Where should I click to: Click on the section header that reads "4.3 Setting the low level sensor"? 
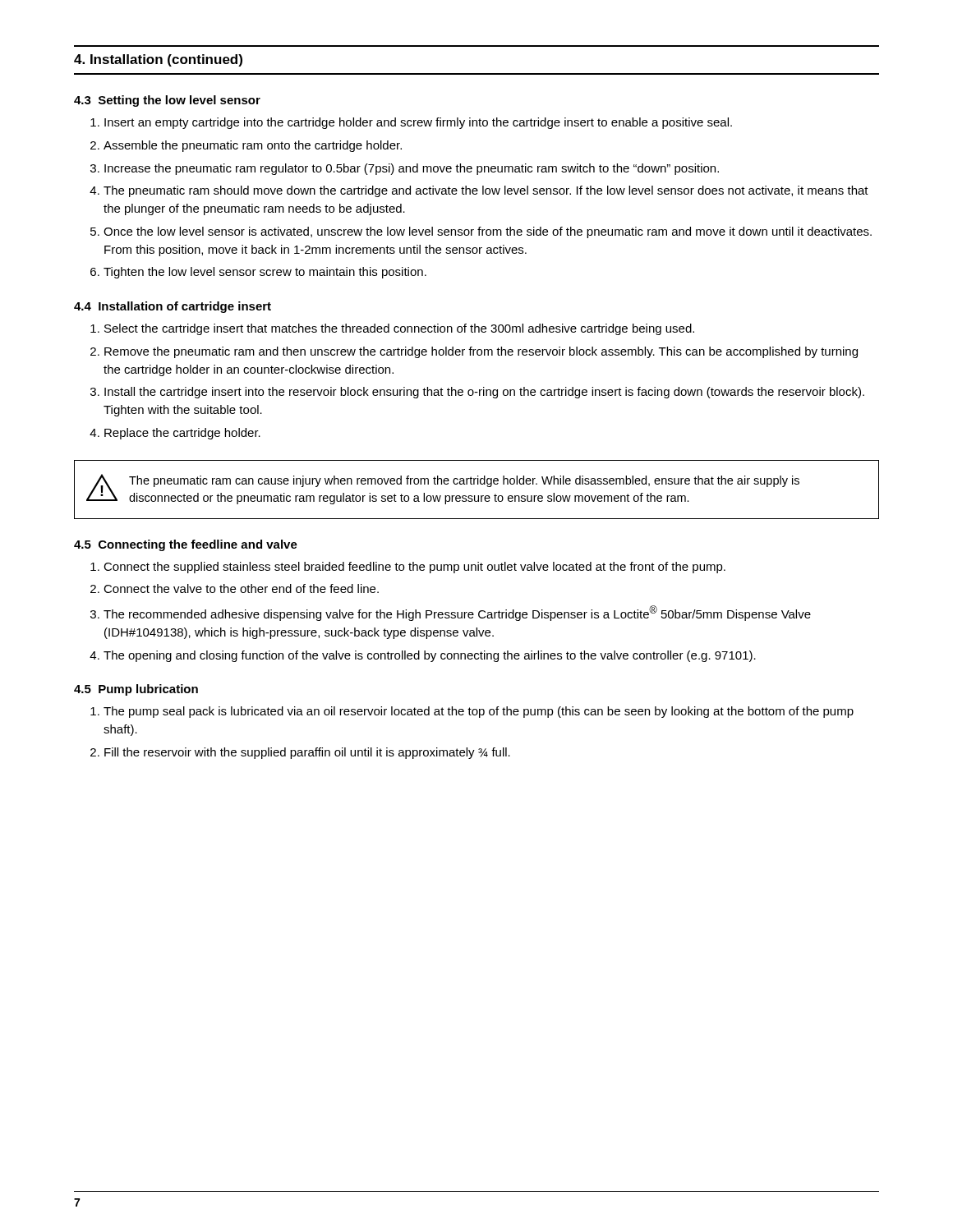pyautogui.click(x=167, y=100)
